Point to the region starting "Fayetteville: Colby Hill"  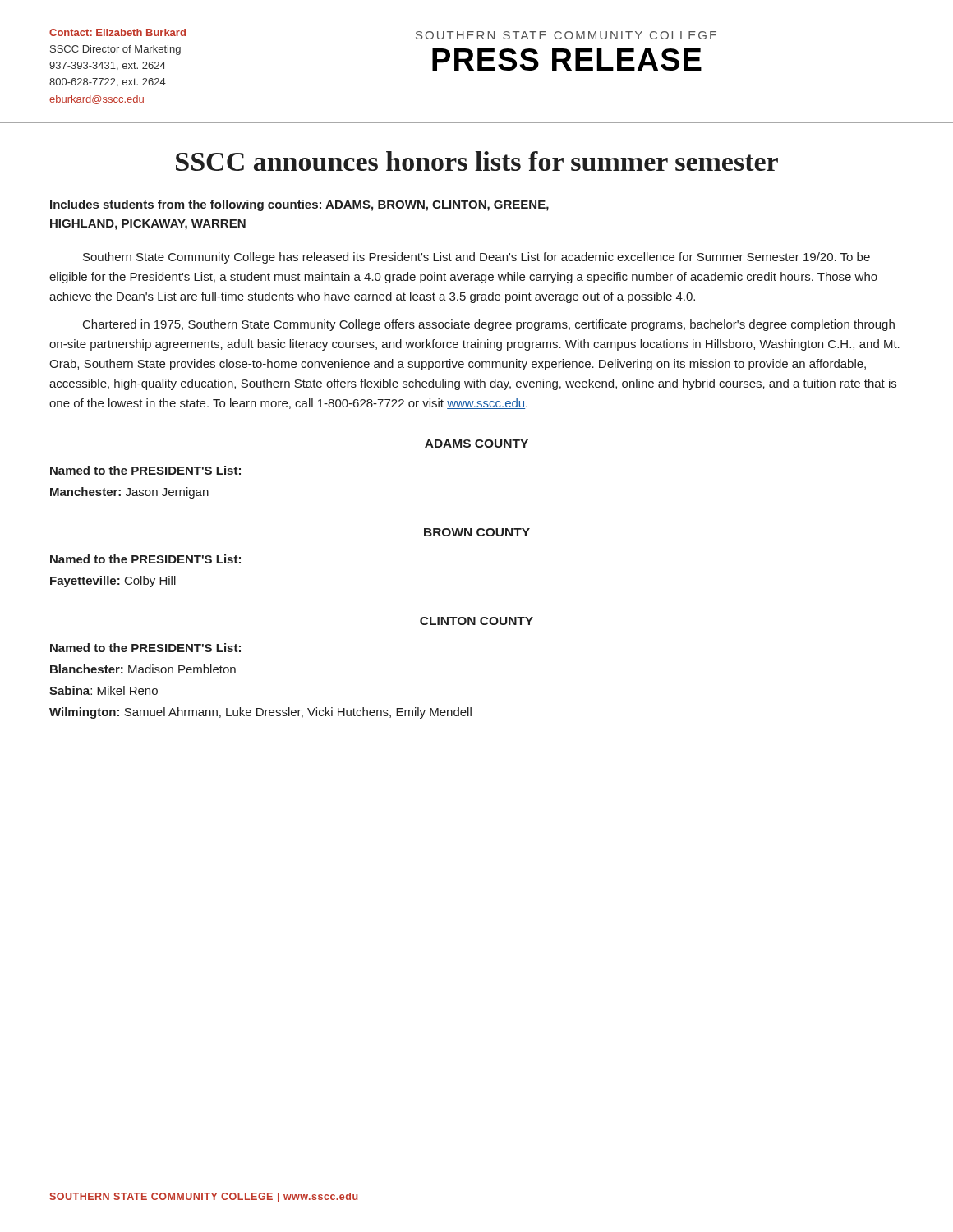click(113, 580)
